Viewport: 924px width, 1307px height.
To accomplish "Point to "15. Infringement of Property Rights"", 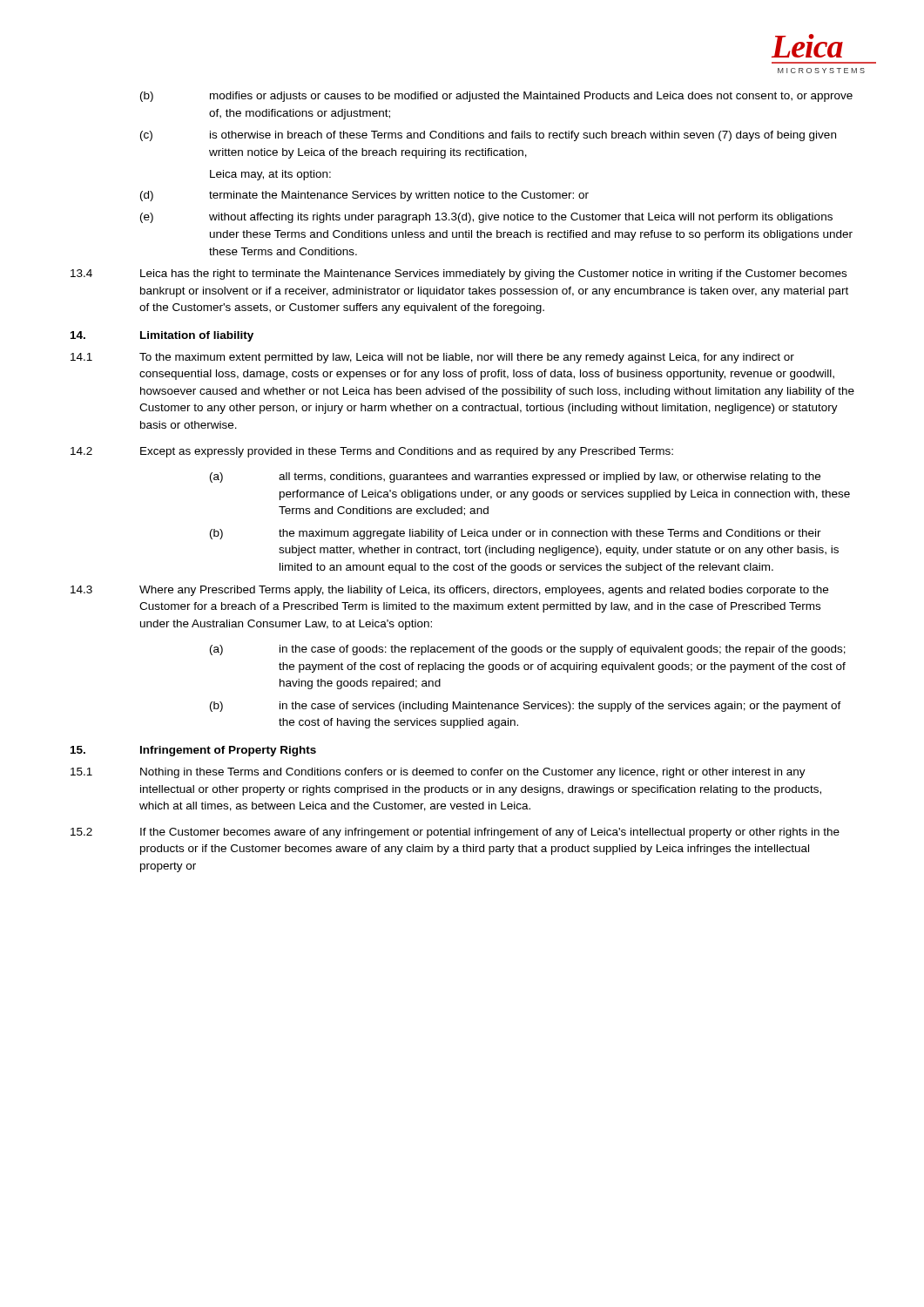I will pyautogui.click(x=193, y=750).
